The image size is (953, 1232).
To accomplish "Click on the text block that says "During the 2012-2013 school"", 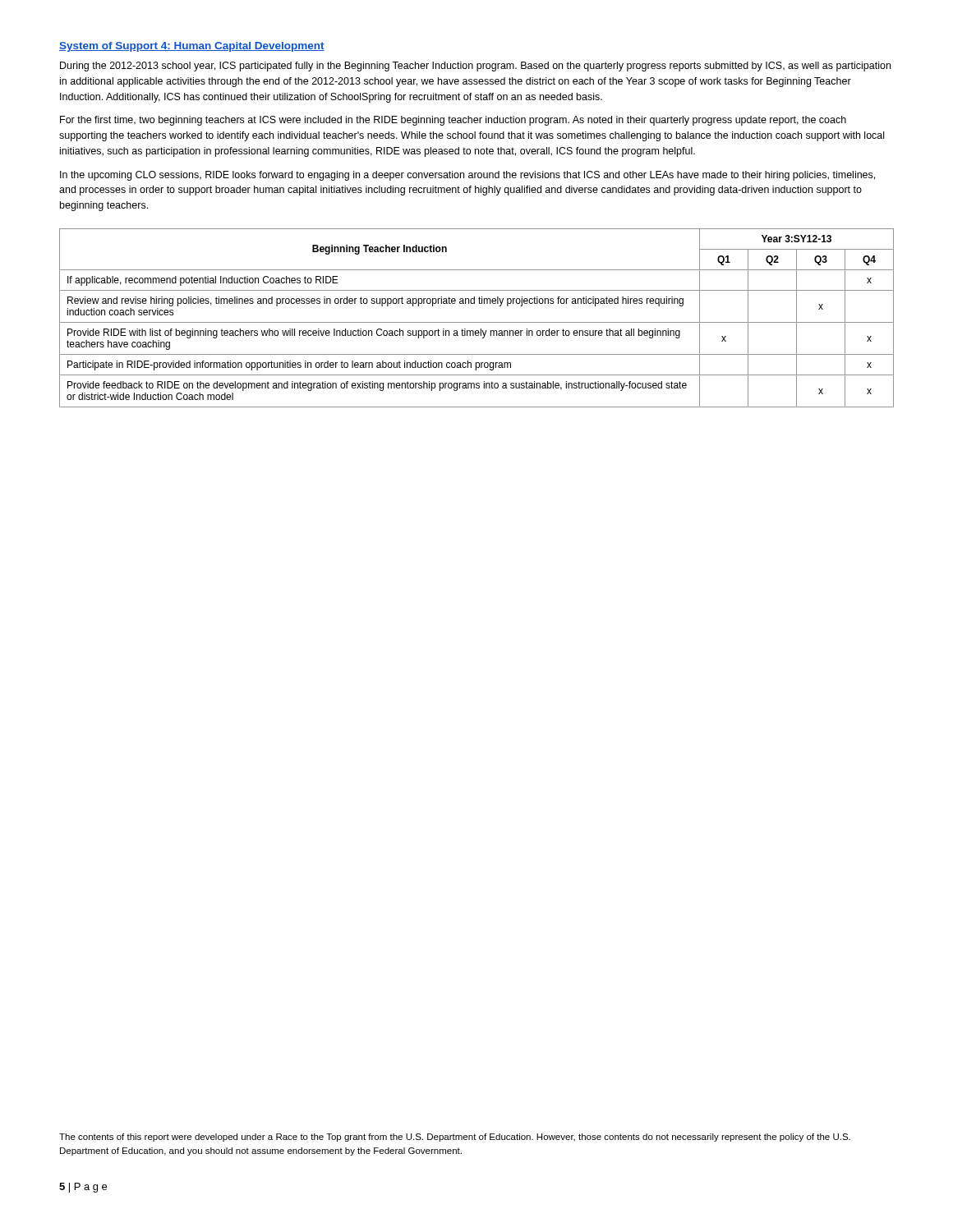I will [475, 81].
